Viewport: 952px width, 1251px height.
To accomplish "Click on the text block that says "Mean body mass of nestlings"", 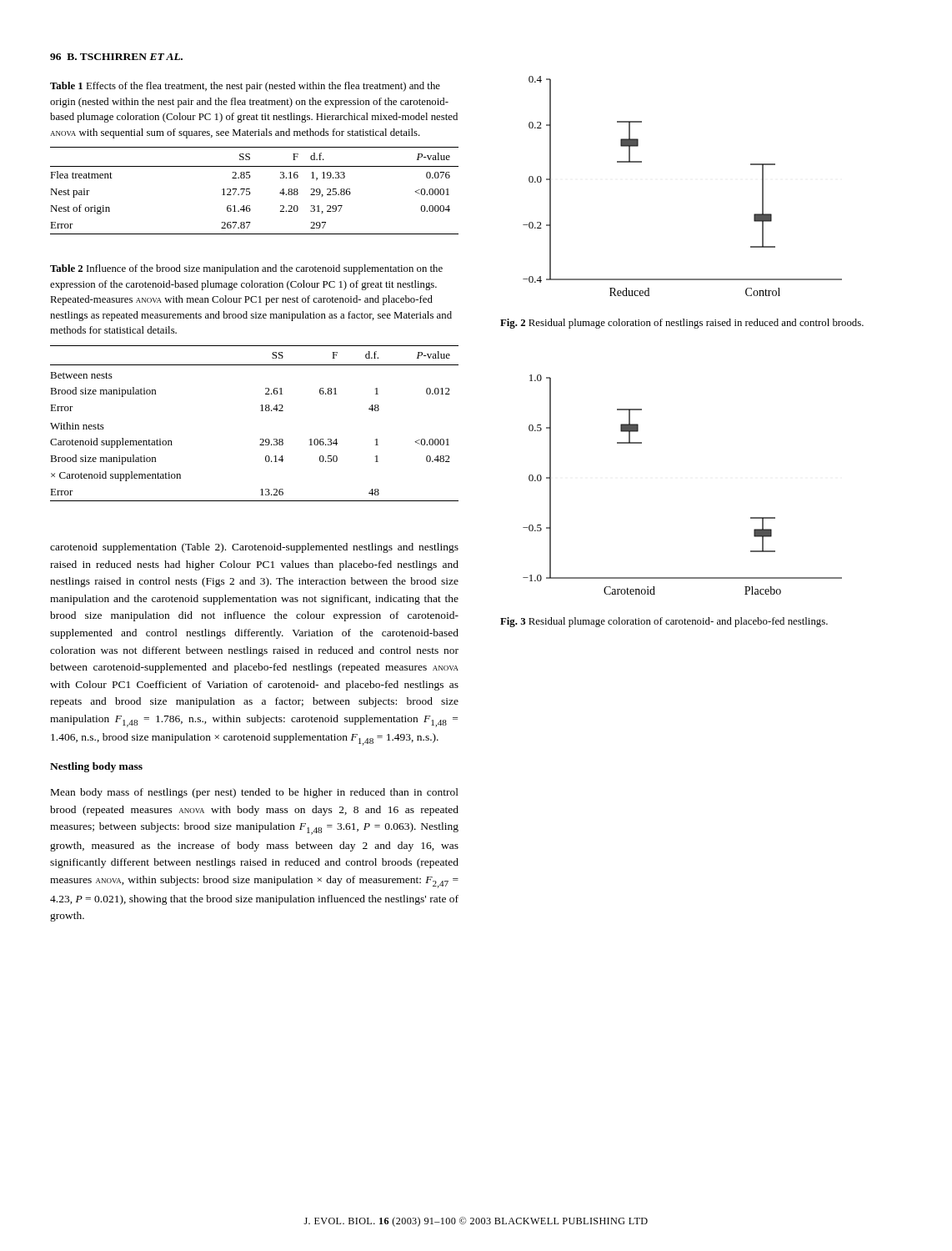I will (x=254, y=854).
